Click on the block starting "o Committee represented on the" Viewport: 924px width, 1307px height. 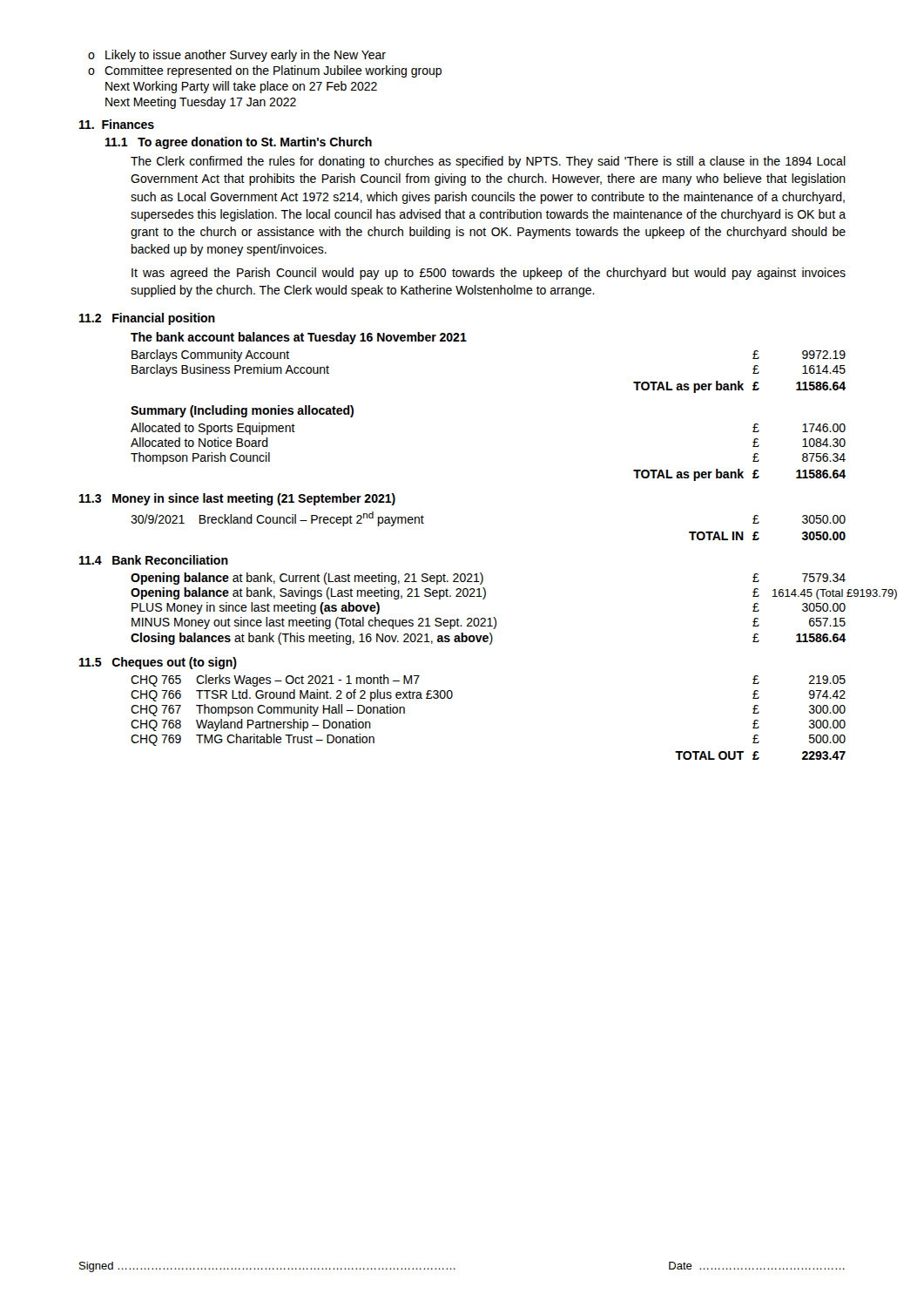[265, 71]
